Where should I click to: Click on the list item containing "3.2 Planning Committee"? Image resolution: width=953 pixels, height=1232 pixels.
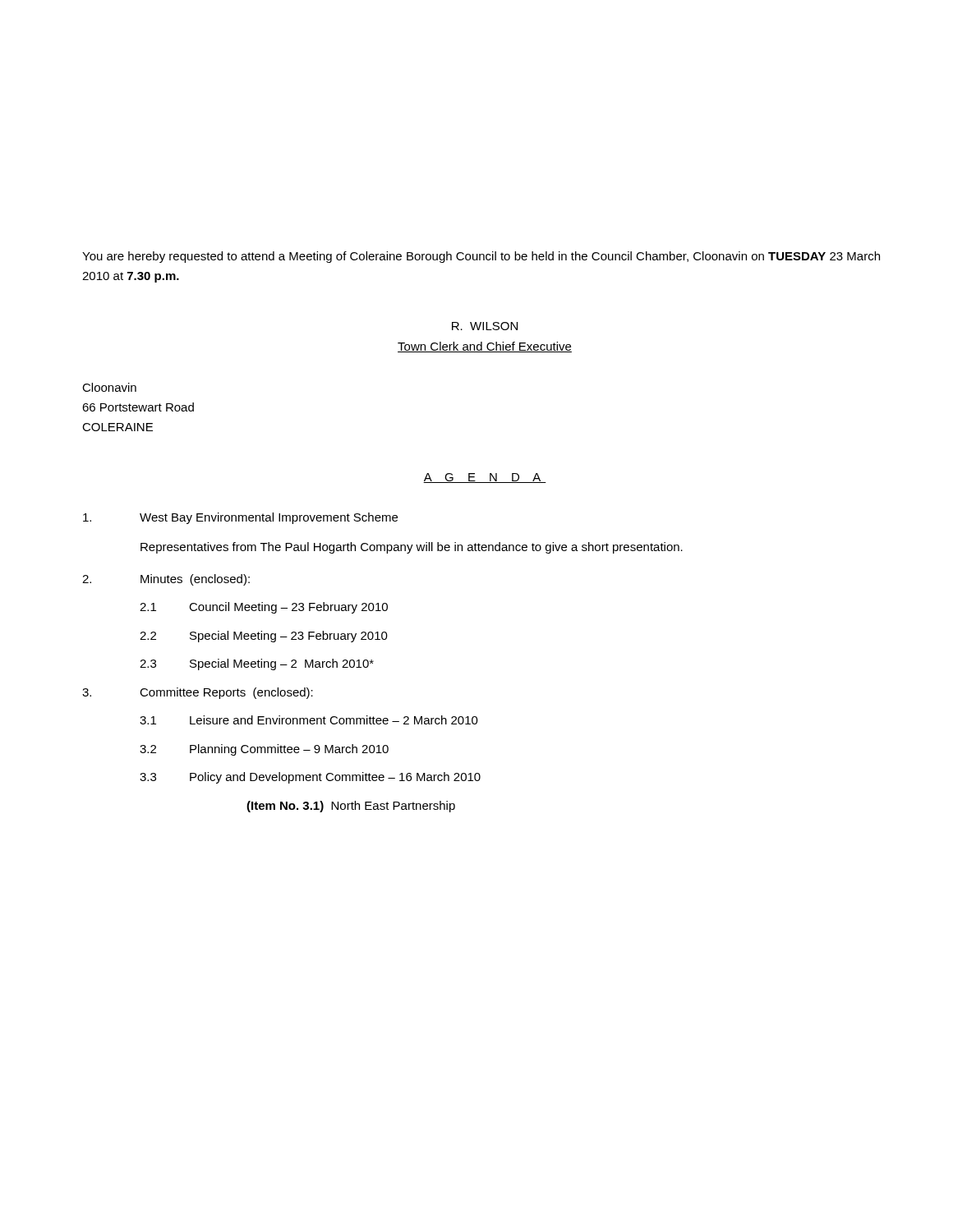pyautogui.click(x=264, y=750)
